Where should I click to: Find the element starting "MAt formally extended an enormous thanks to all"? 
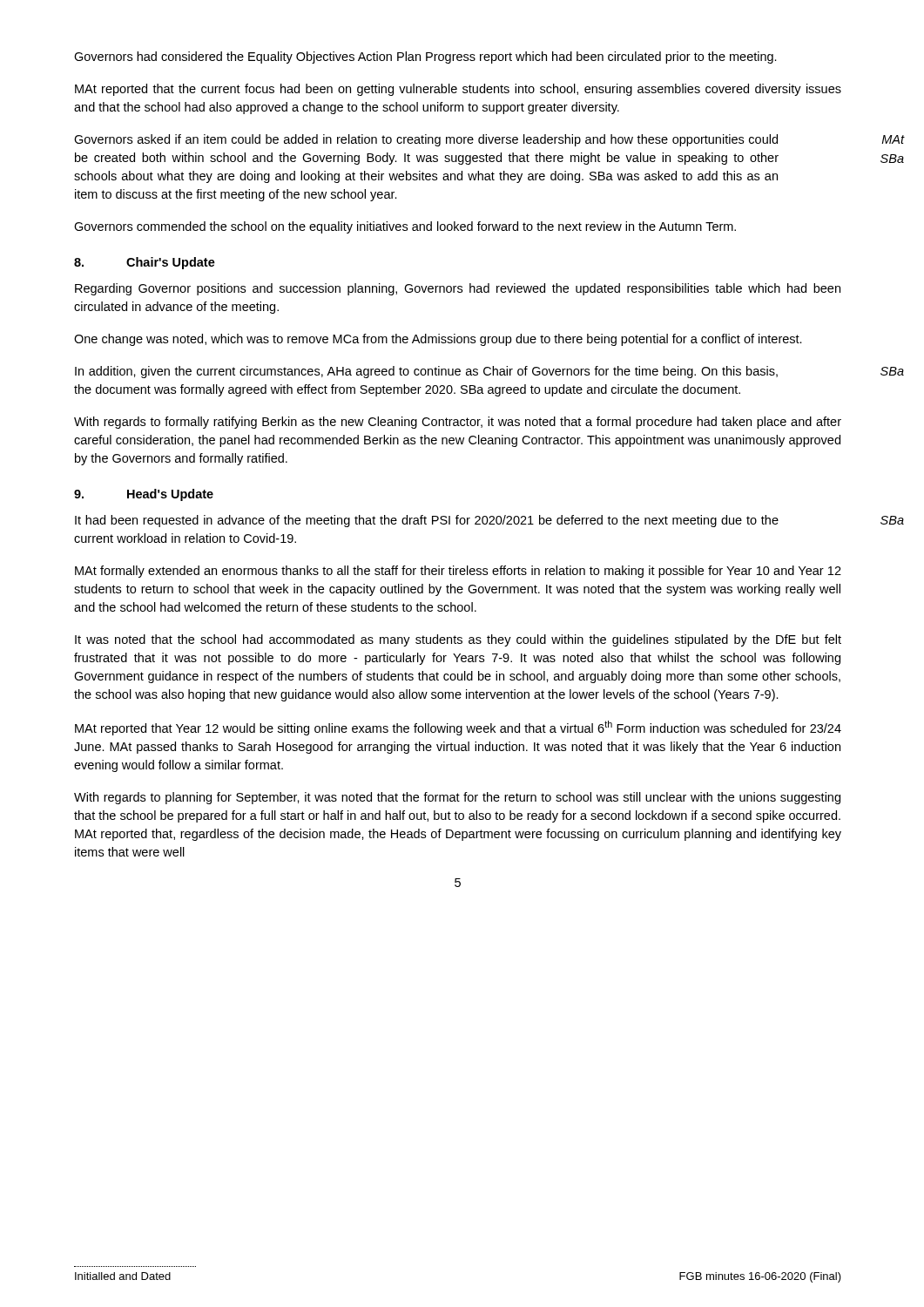click(458, 589)
